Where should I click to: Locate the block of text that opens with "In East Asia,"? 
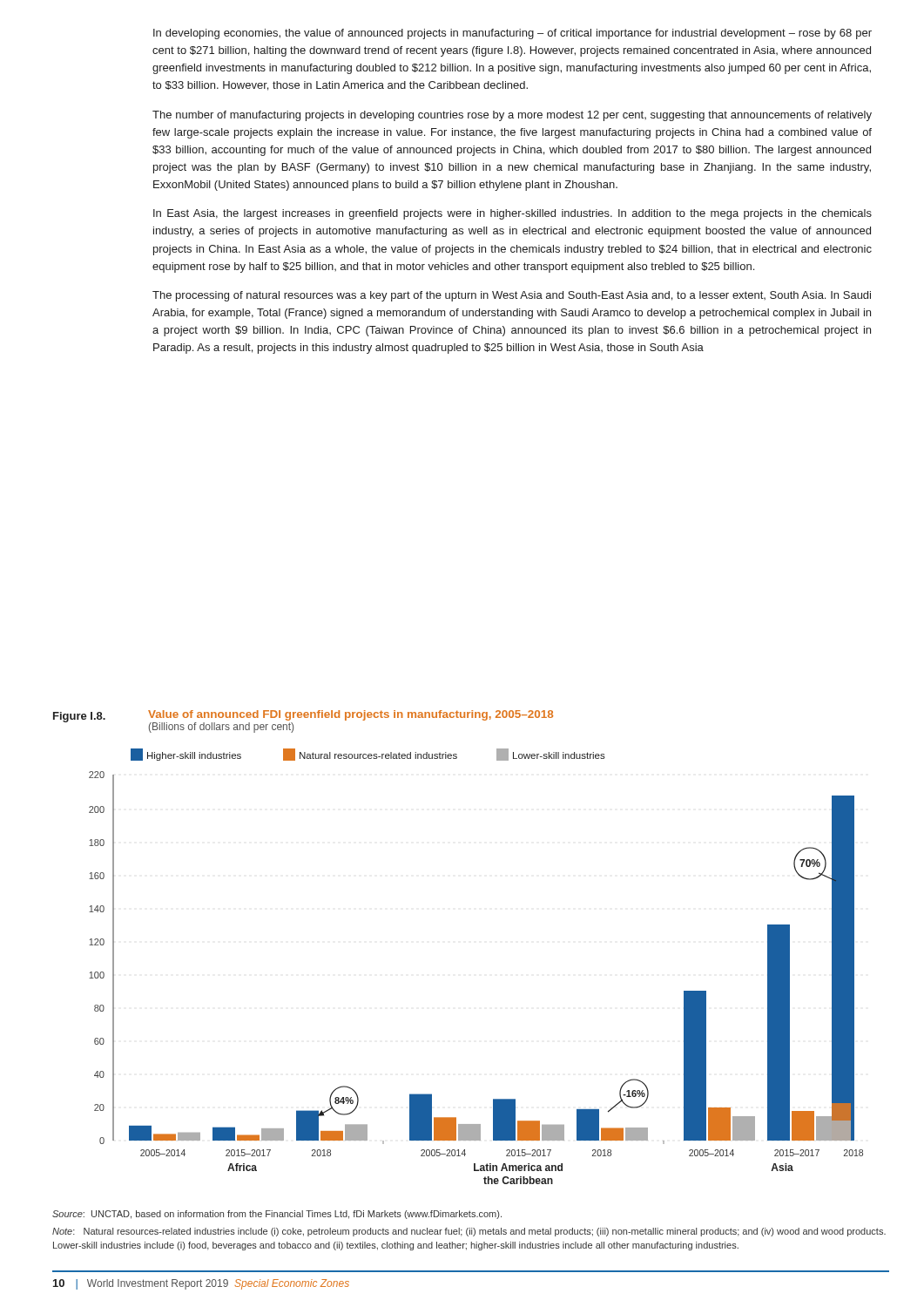(512, 240)
